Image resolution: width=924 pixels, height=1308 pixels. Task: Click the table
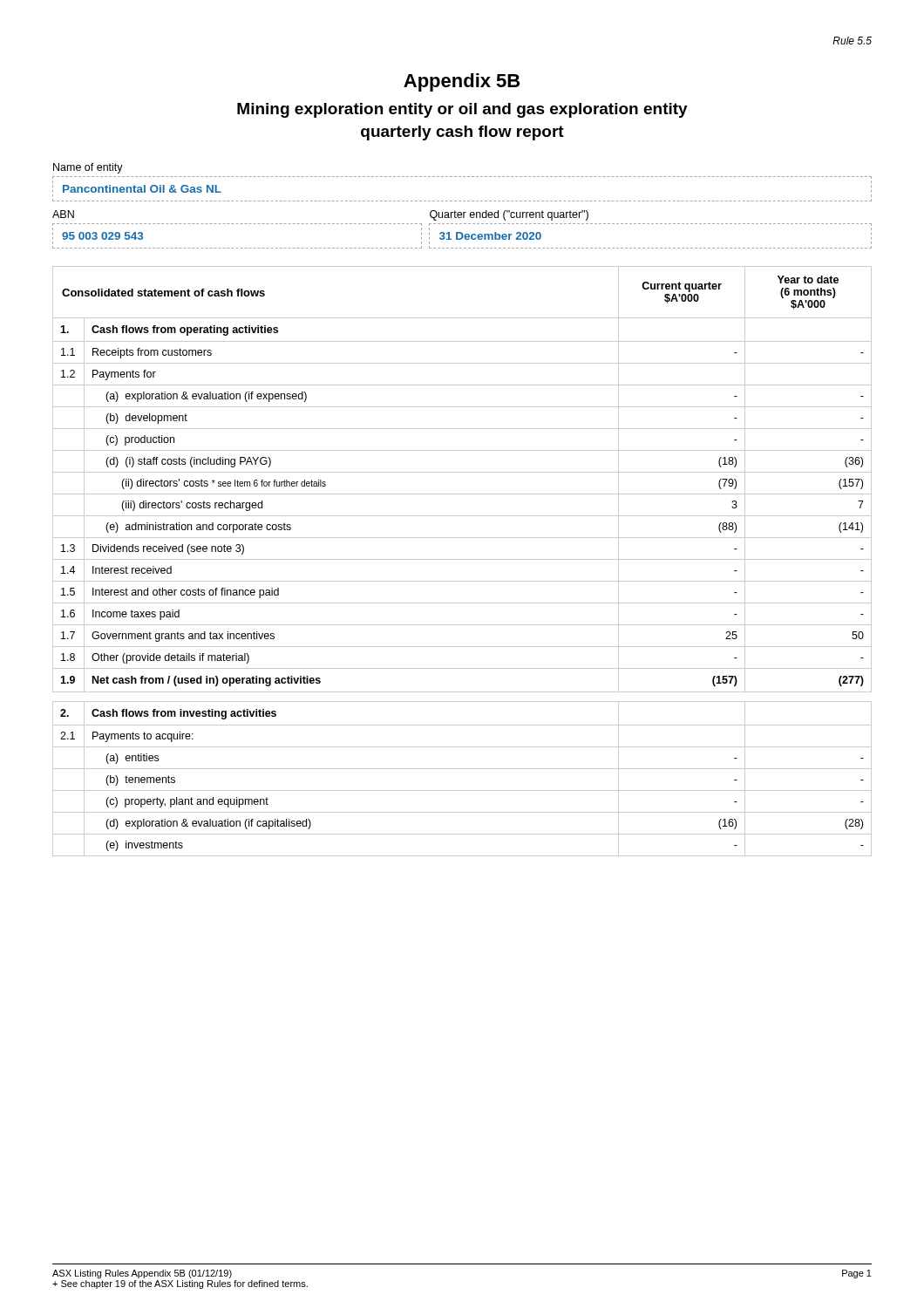(462, 561)
